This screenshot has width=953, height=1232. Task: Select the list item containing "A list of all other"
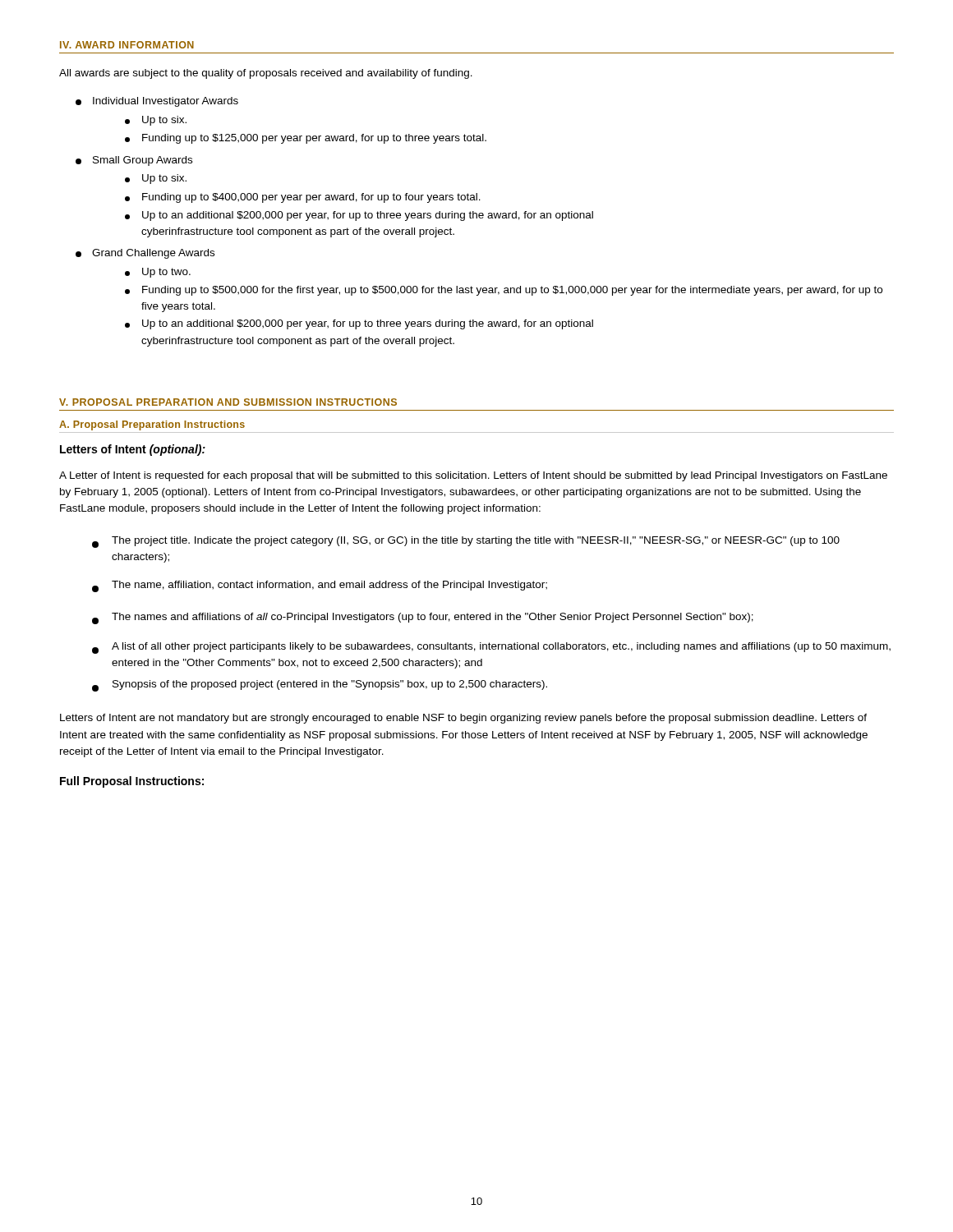(493, 654)
